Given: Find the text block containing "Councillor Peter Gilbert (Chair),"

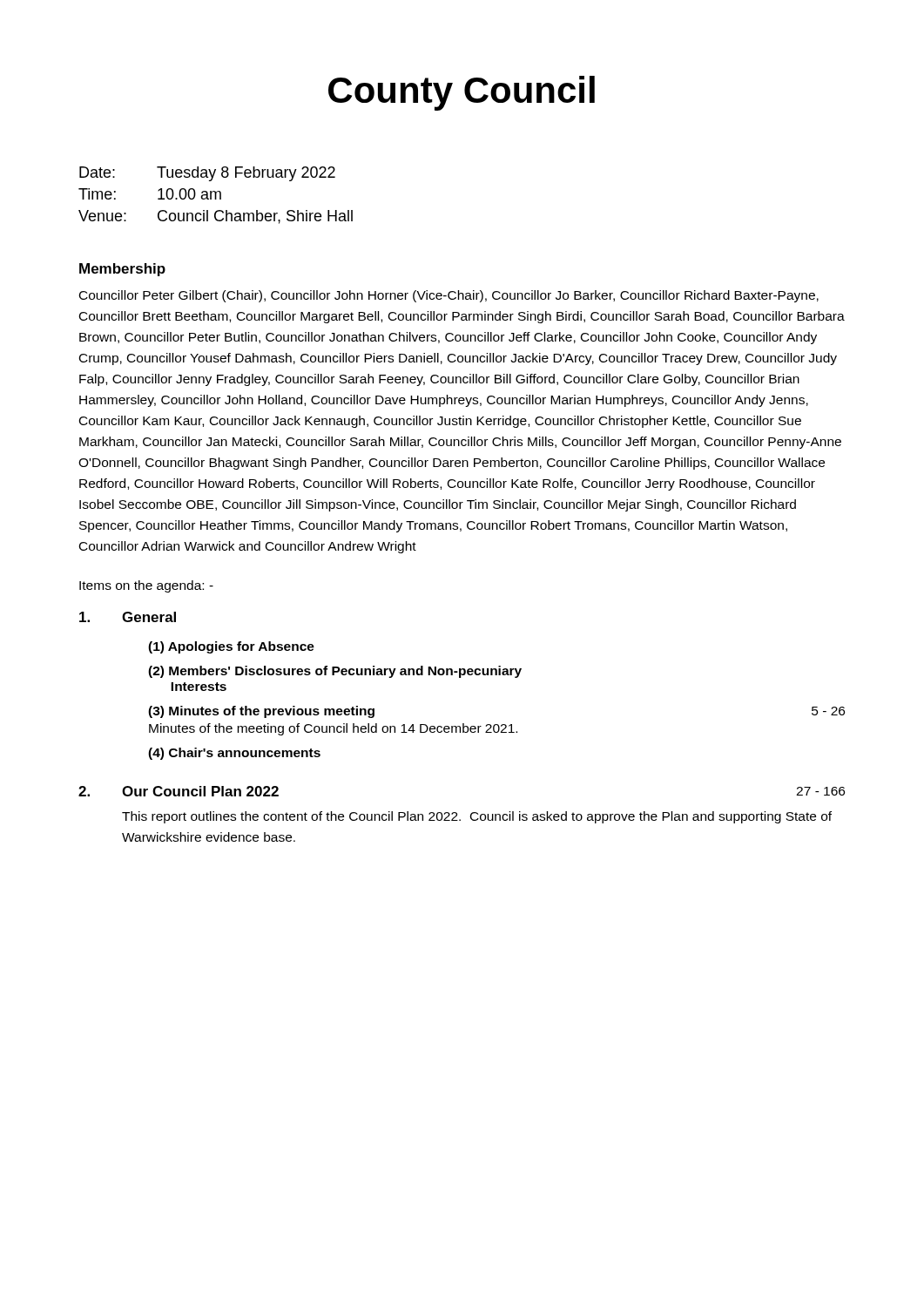Looking at the screenshot, I should point(461,421).
